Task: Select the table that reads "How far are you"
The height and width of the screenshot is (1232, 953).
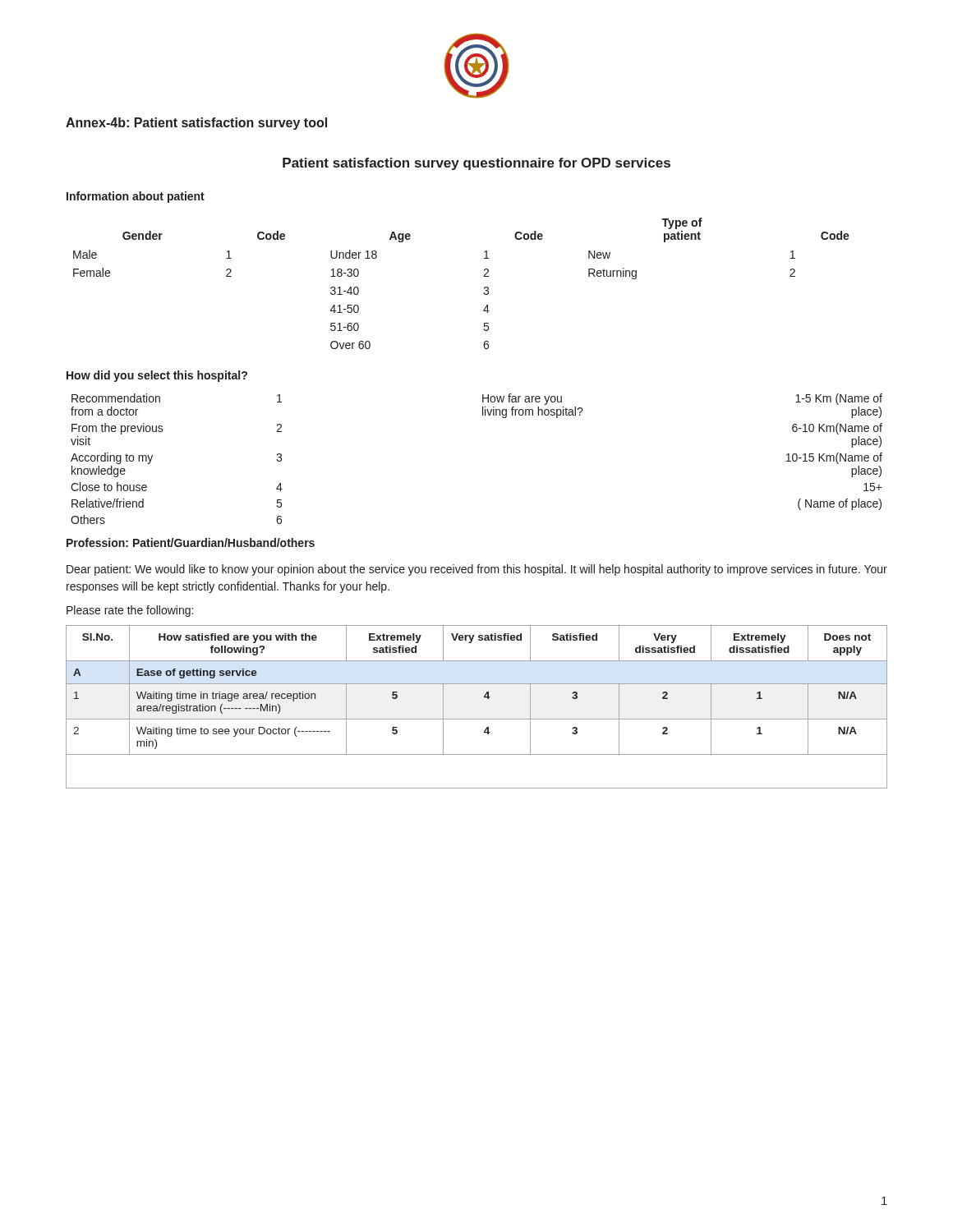Action: tap(476, 459)
